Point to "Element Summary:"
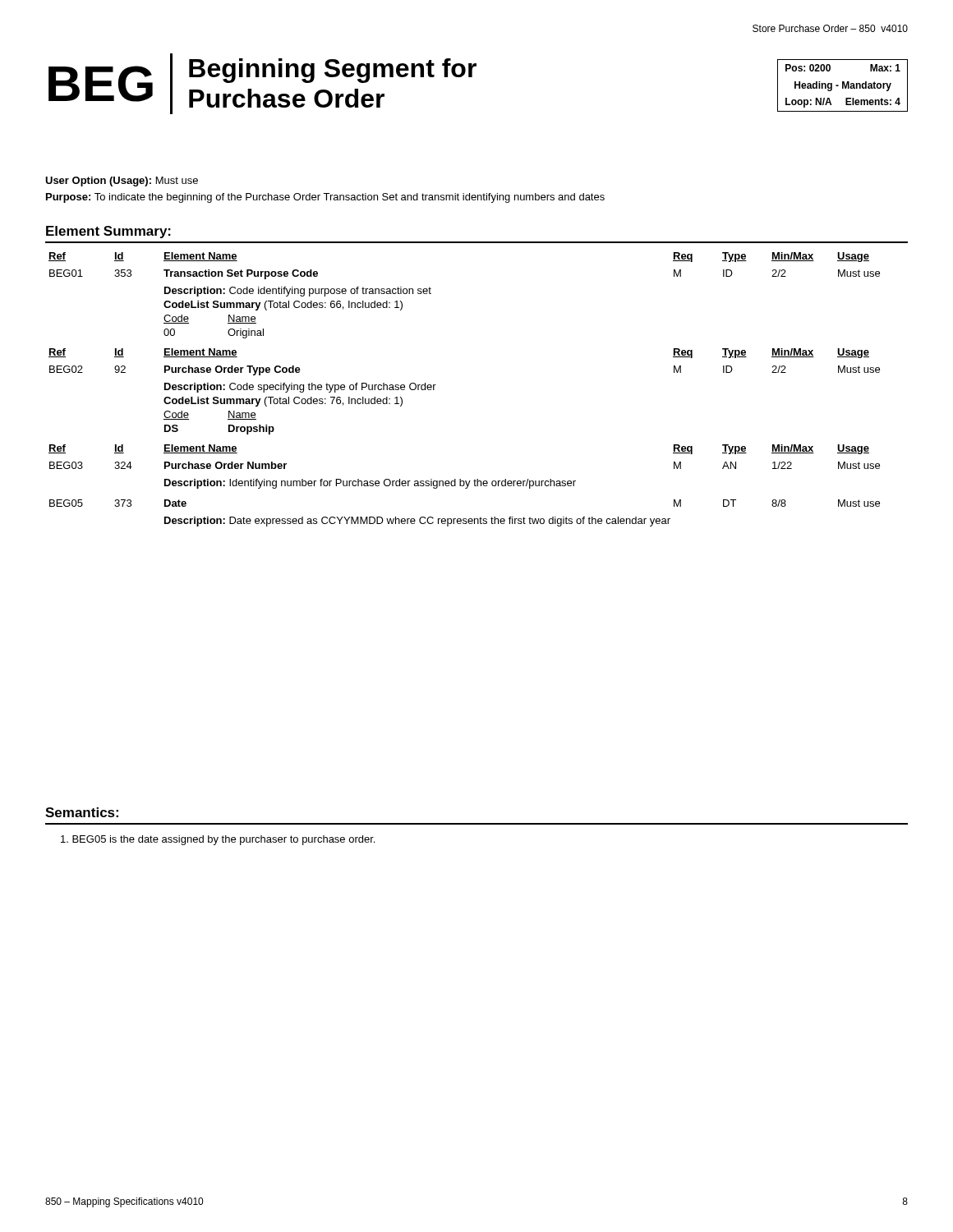The width and height of the screenshot is (953, 1232). (476, 233)
